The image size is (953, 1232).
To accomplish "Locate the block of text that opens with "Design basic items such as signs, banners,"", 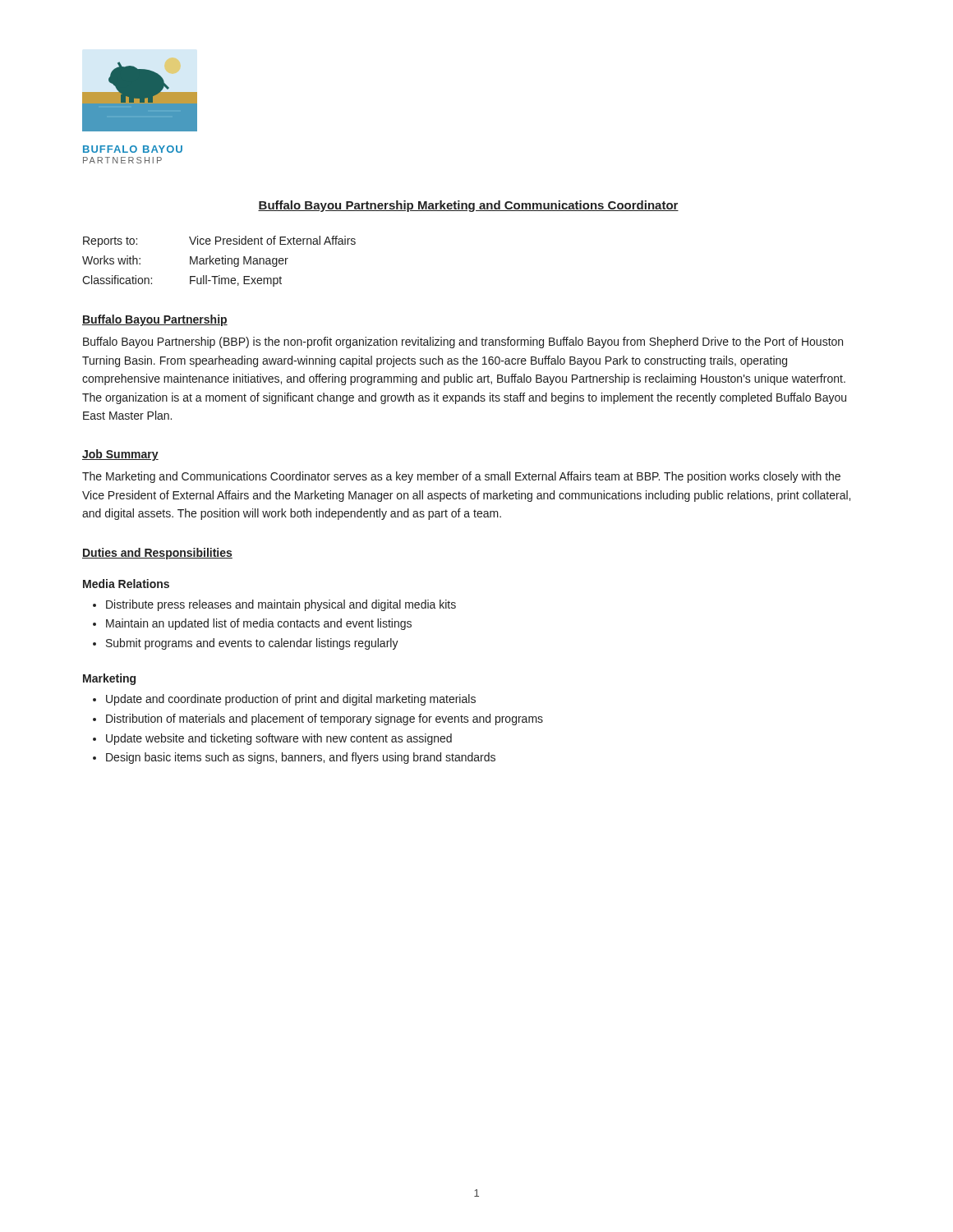I will [300, 757].
